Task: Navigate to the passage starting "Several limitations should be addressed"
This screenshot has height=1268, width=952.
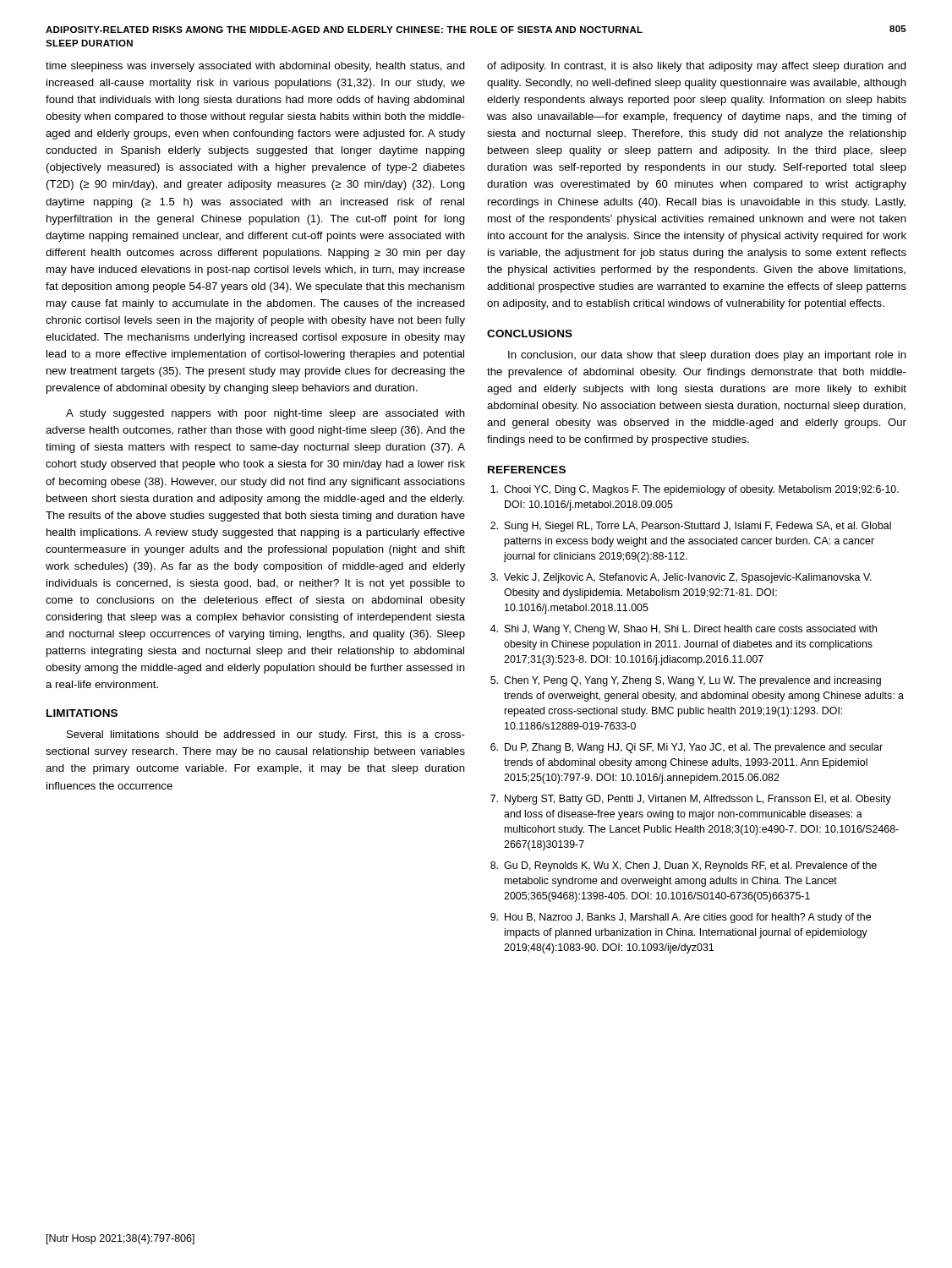Action: pos(255,760)
